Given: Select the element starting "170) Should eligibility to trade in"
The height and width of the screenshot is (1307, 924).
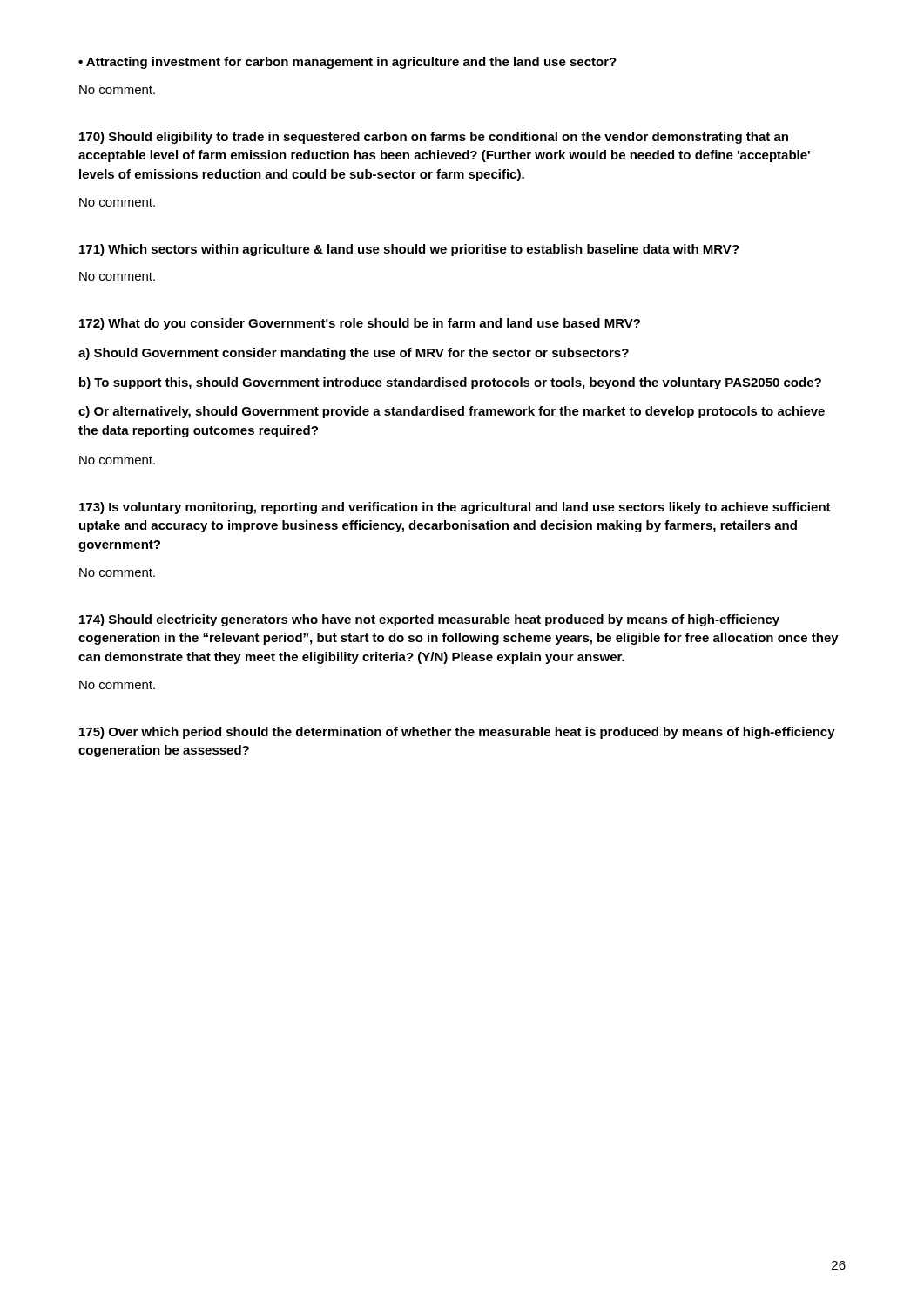Looking at the screenshot, I should (x=462, y=155).
